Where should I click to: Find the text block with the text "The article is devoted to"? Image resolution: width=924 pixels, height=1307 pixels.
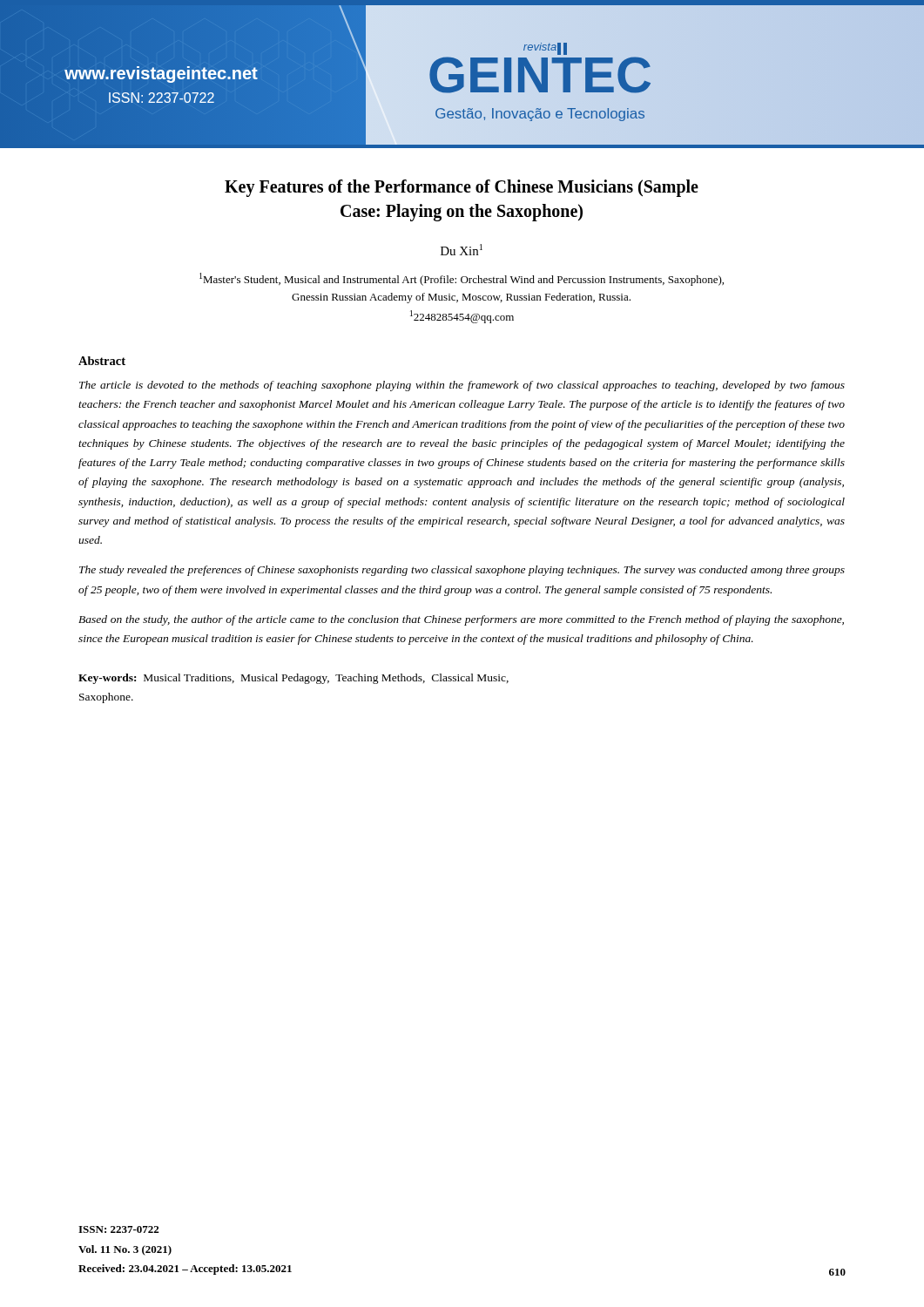click(x=462, y=462)
